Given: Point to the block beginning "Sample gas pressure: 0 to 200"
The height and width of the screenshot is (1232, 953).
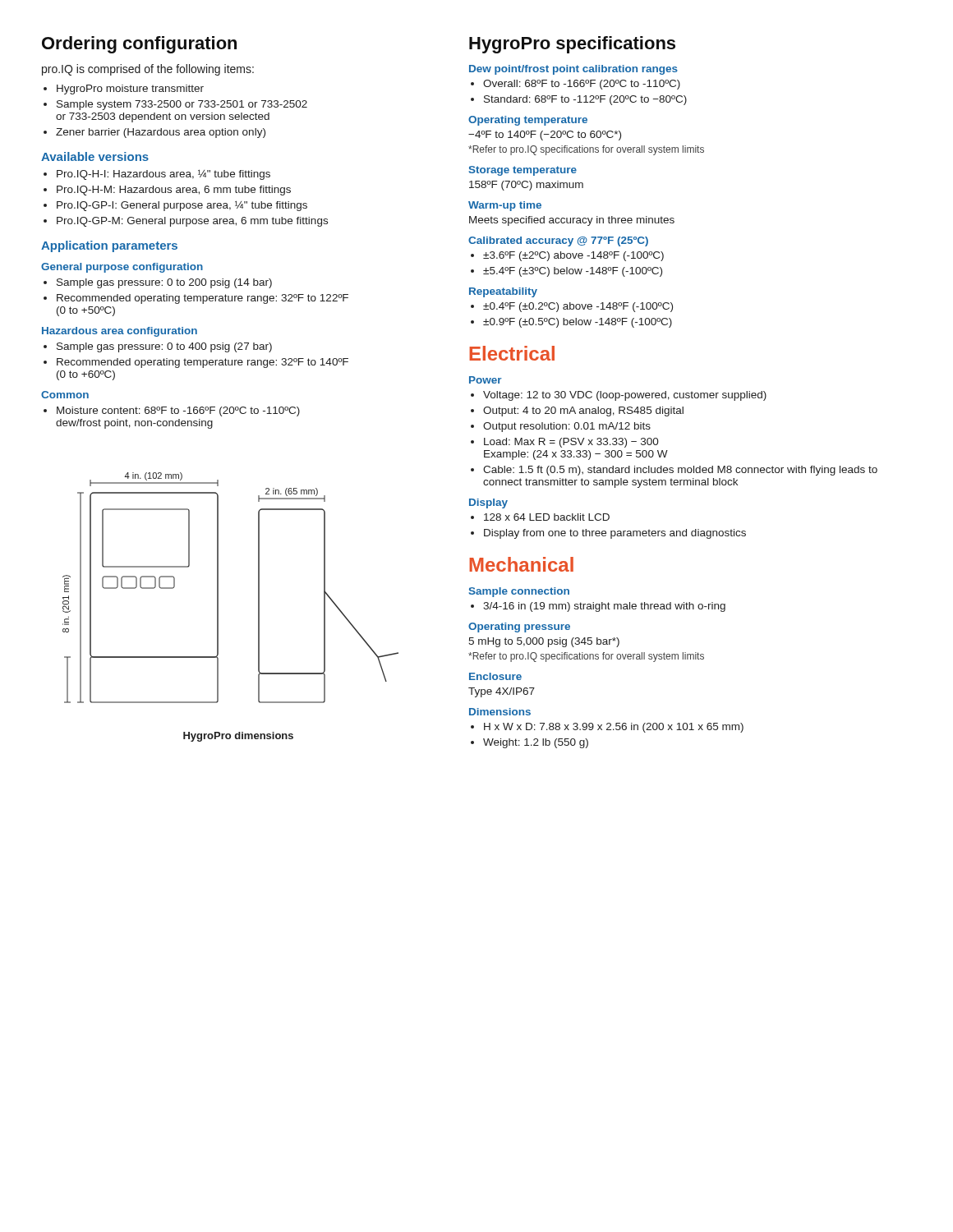Looking at the screenshot, I should (x=246, y=282).
